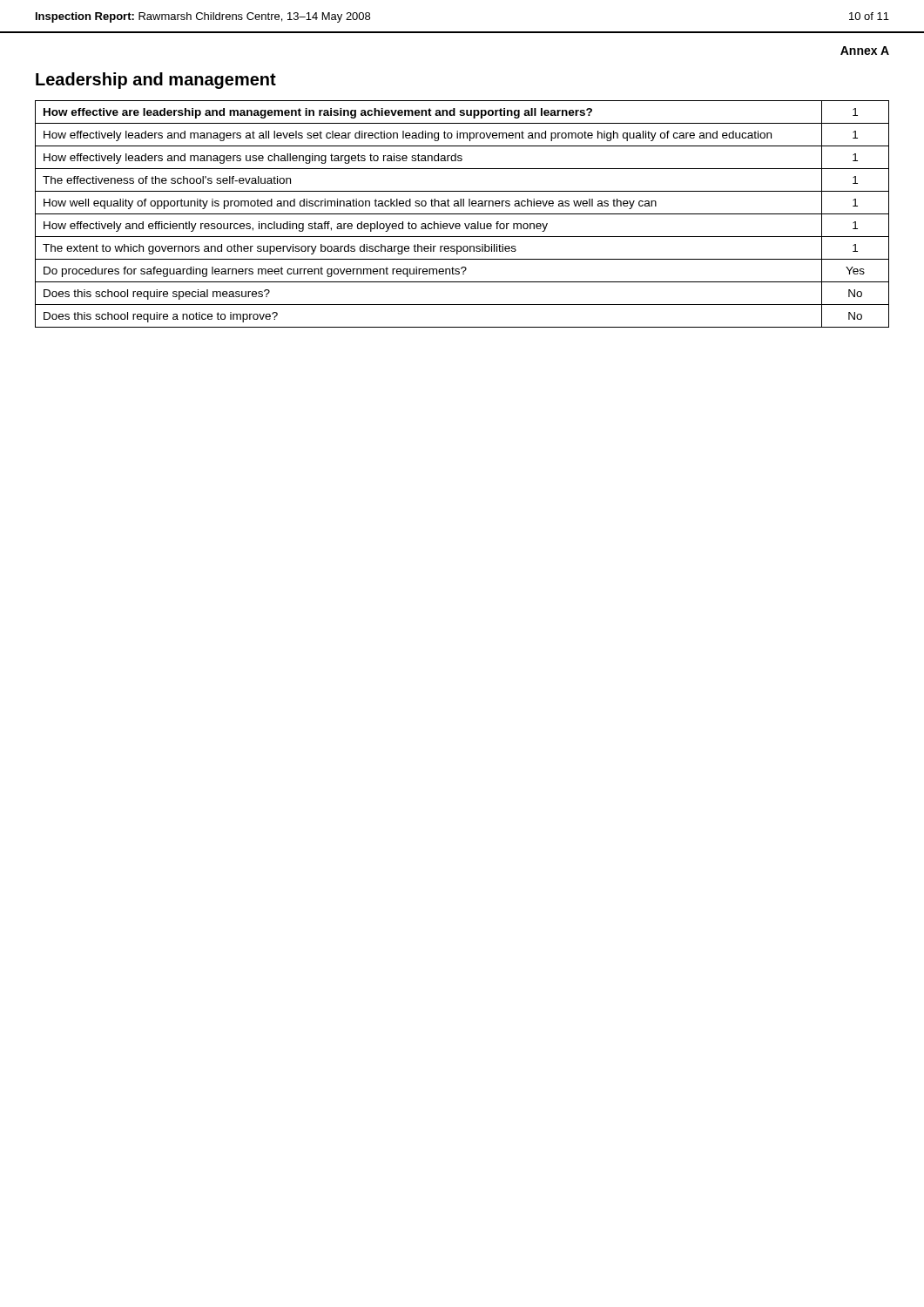Where does it say "Leadership and management"?
Screen dimensions: 1307x924
tap(155, 79)
